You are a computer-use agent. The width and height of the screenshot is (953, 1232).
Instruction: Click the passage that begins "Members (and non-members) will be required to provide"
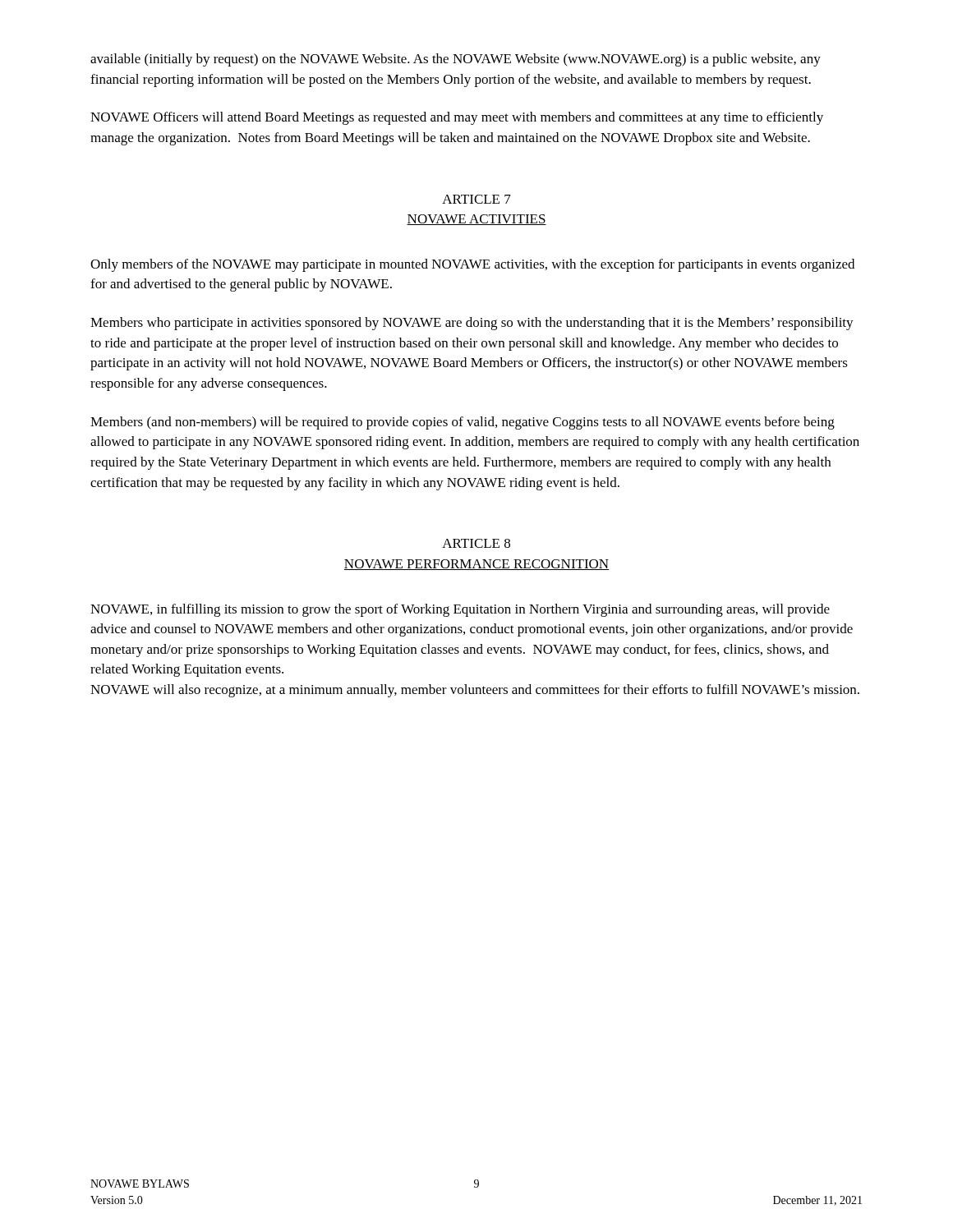[x=475, y=452]
